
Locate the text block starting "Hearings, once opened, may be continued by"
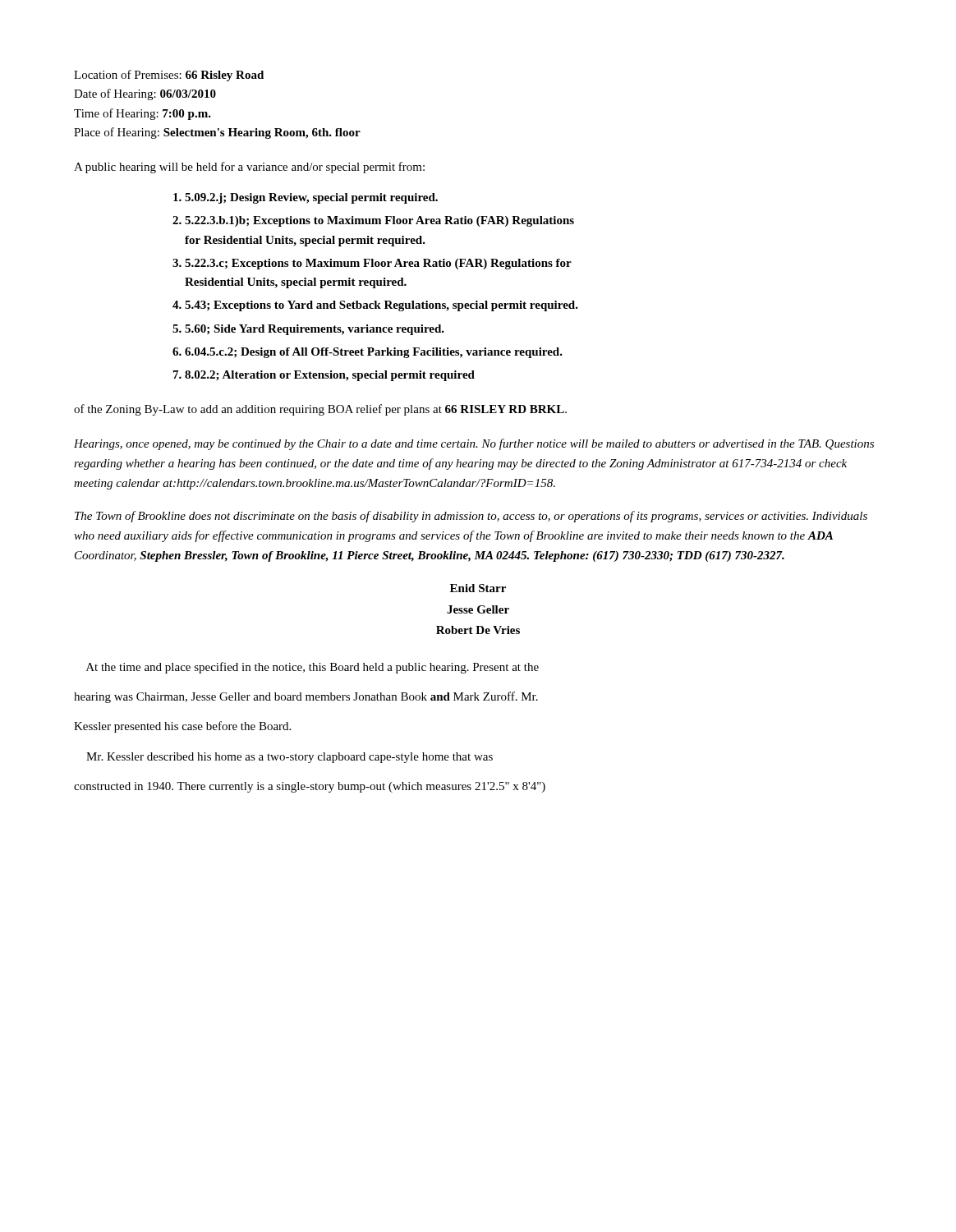click(474, 463)
